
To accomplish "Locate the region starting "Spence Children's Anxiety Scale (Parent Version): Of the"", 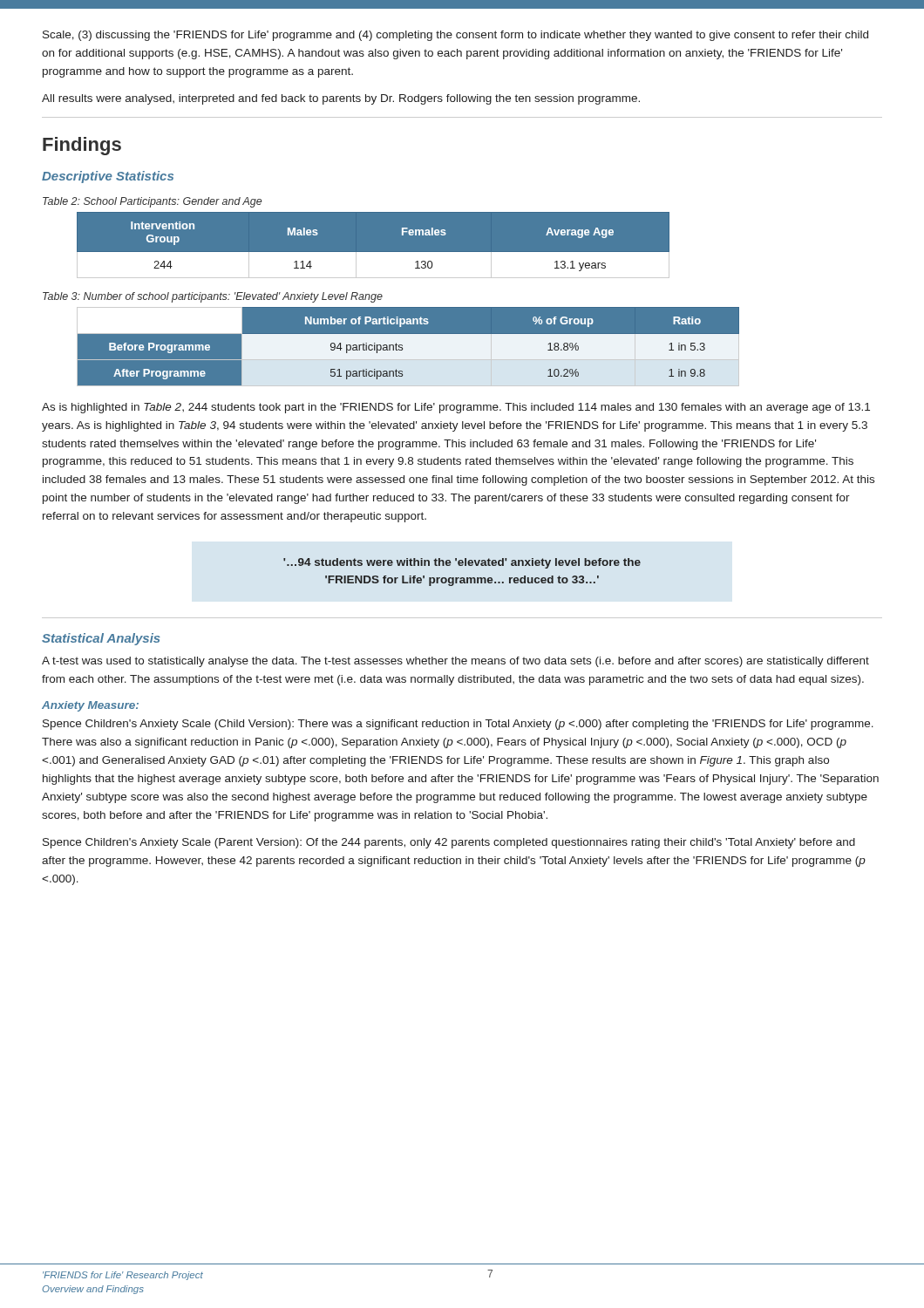I will tap(454, 860).
